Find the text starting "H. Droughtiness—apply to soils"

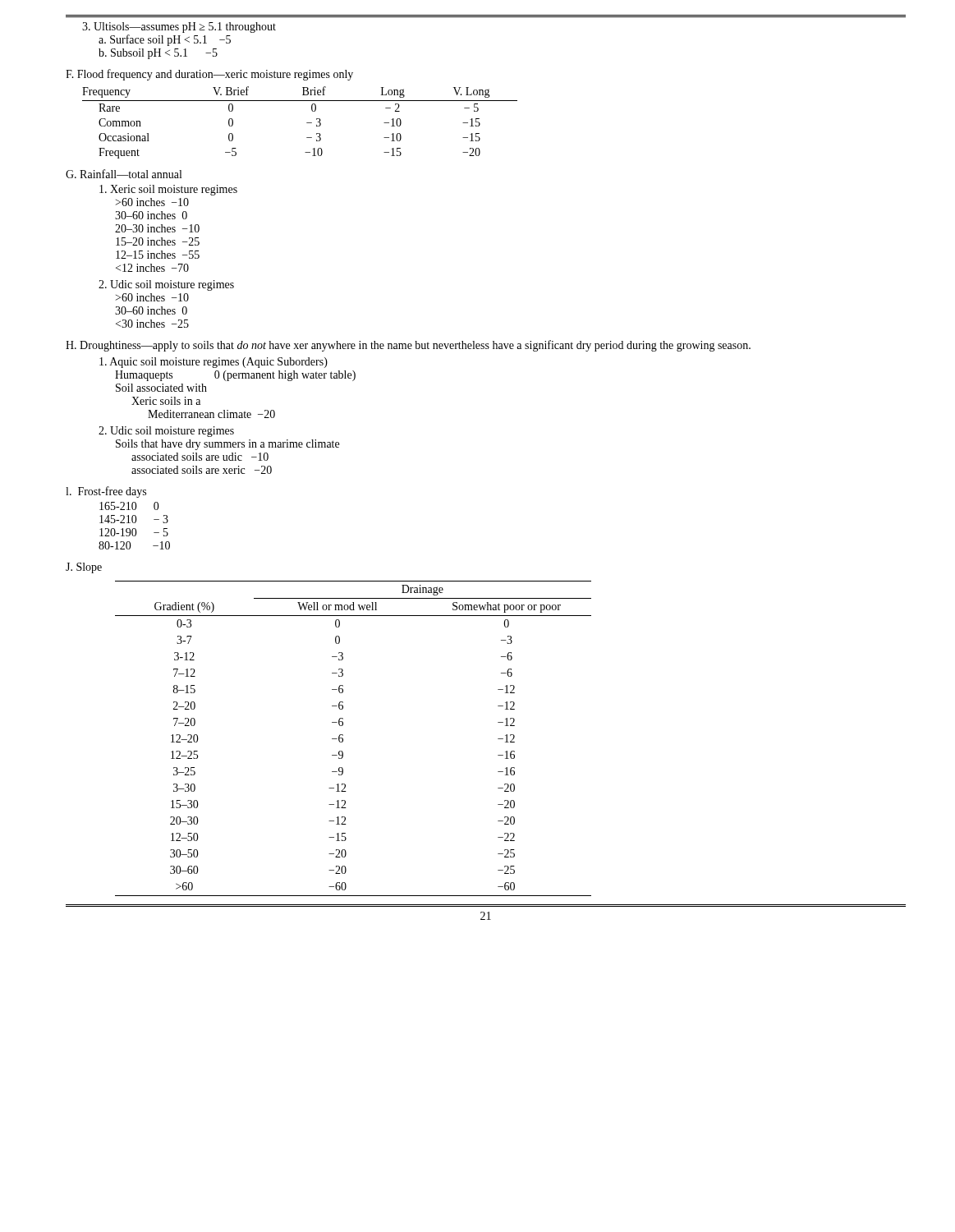[x=408, y=345]
